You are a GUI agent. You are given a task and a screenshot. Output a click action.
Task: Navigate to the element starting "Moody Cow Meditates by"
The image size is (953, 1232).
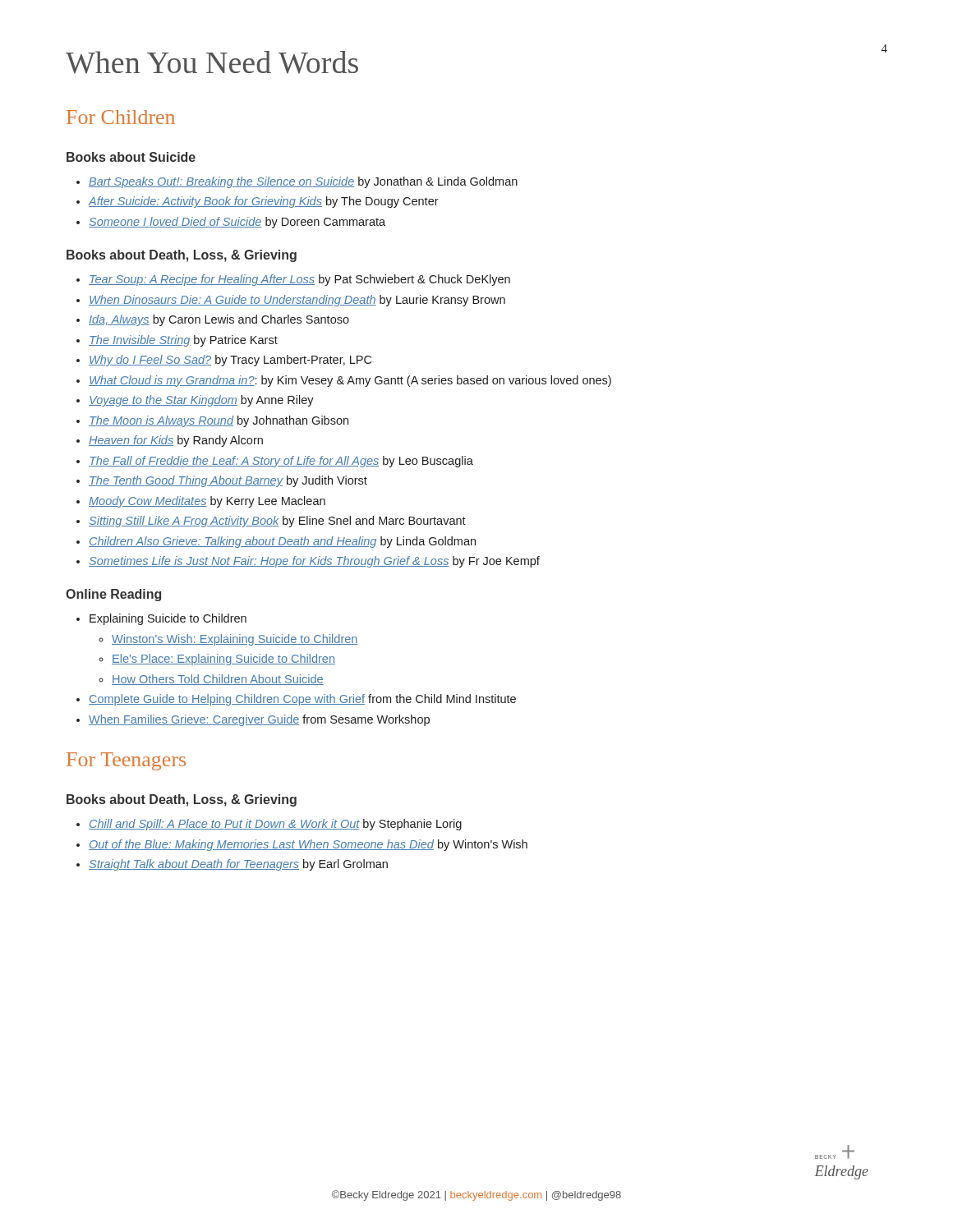point(207,502)
